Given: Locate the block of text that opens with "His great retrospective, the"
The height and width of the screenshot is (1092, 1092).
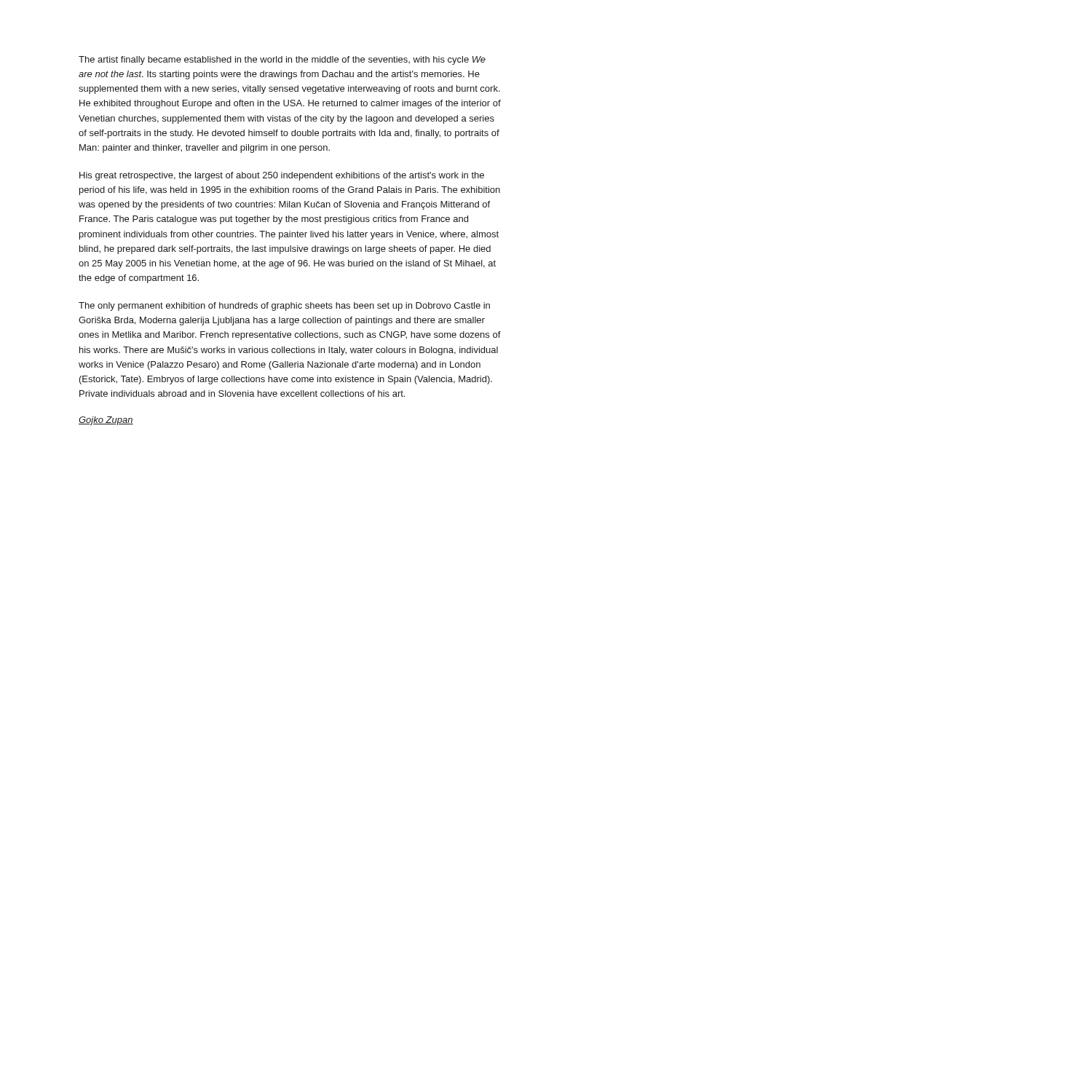Looking at the screenshot, I should 289,226.
